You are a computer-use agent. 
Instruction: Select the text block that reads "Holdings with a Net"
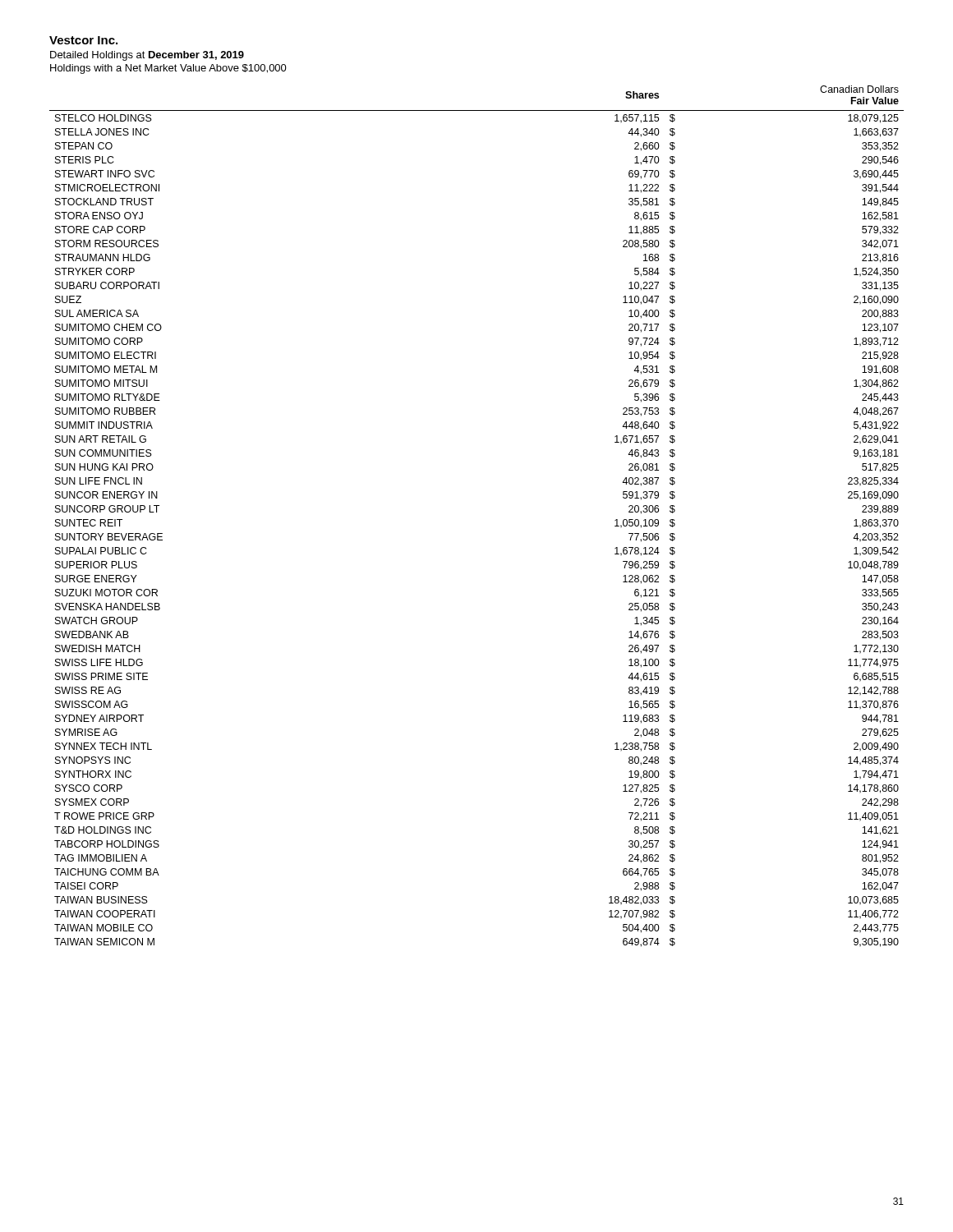[168, 68]
